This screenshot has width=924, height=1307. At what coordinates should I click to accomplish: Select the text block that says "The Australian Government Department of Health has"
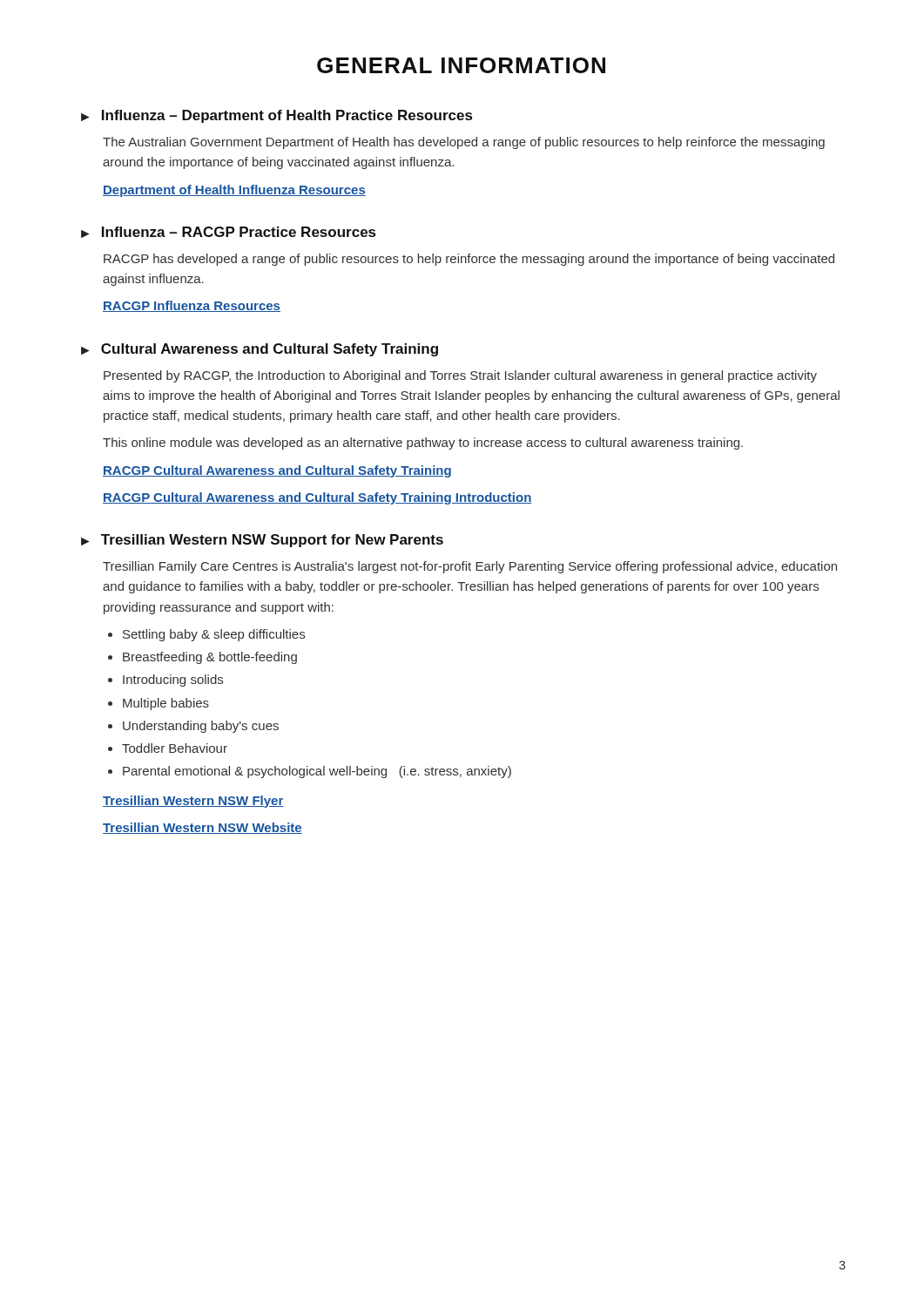tap(464, 143)
